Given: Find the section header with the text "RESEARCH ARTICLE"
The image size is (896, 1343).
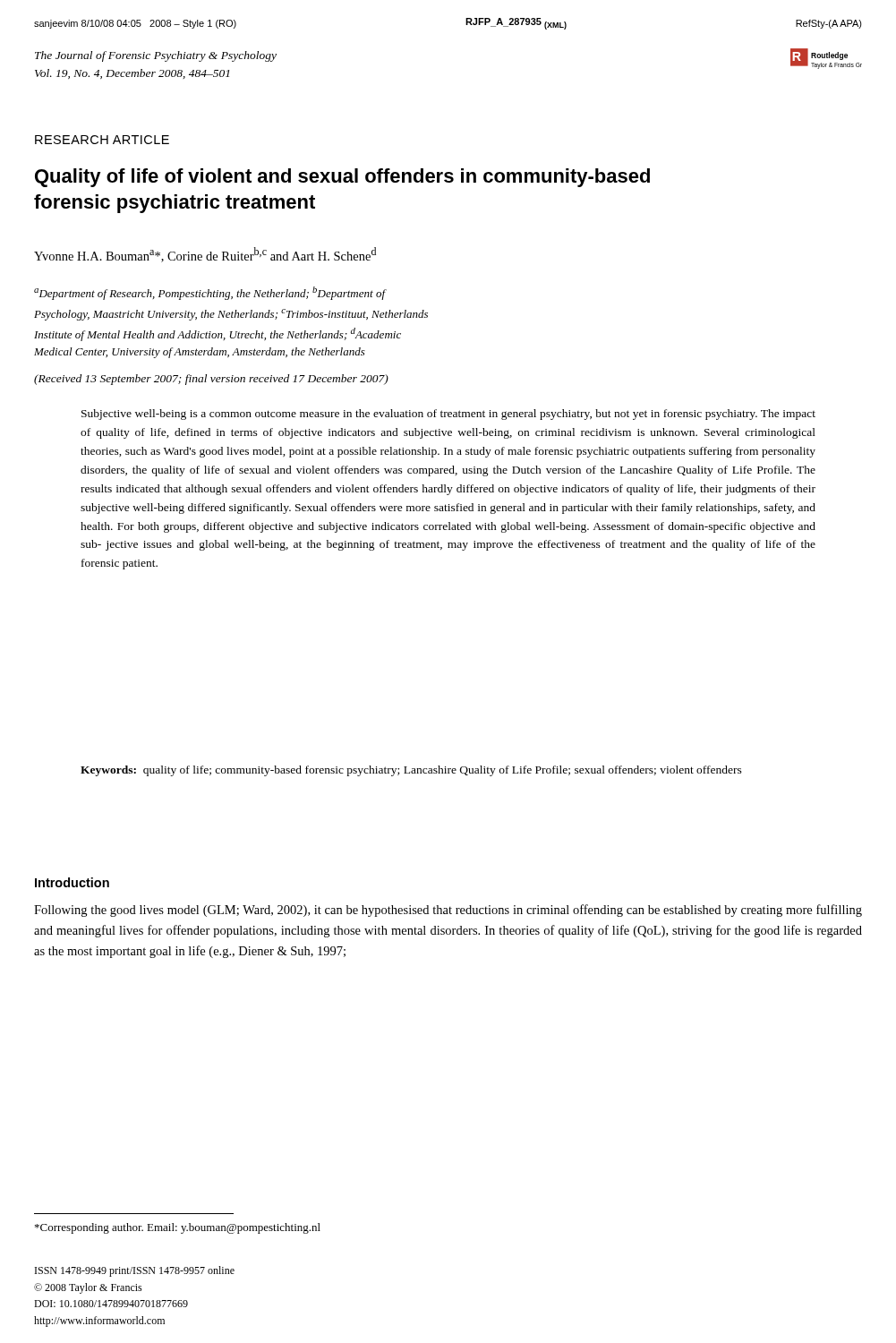Looking at the screenshot, I should (x=102, y=140).
